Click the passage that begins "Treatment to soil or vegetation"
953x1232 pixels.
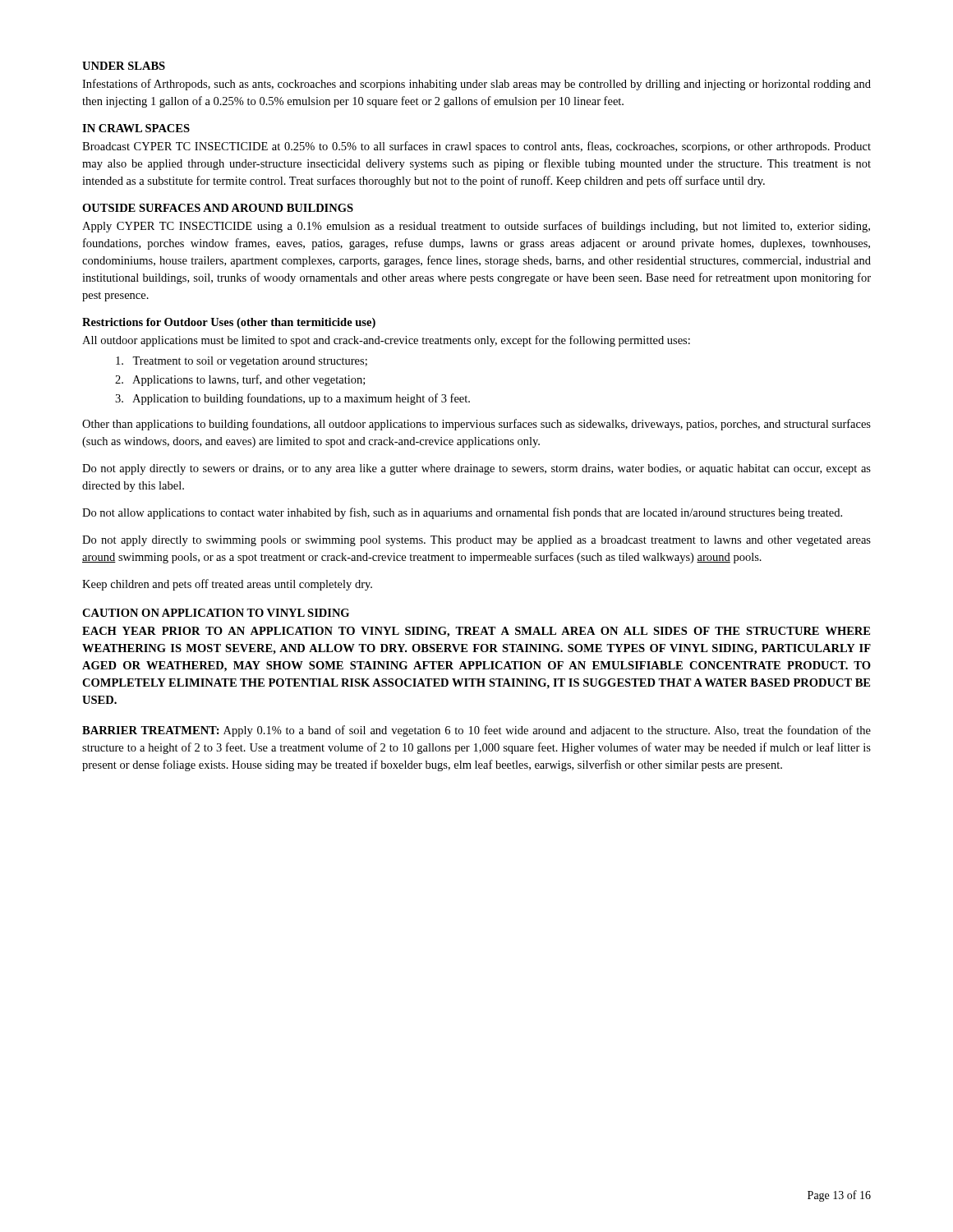tap(241, 361)
